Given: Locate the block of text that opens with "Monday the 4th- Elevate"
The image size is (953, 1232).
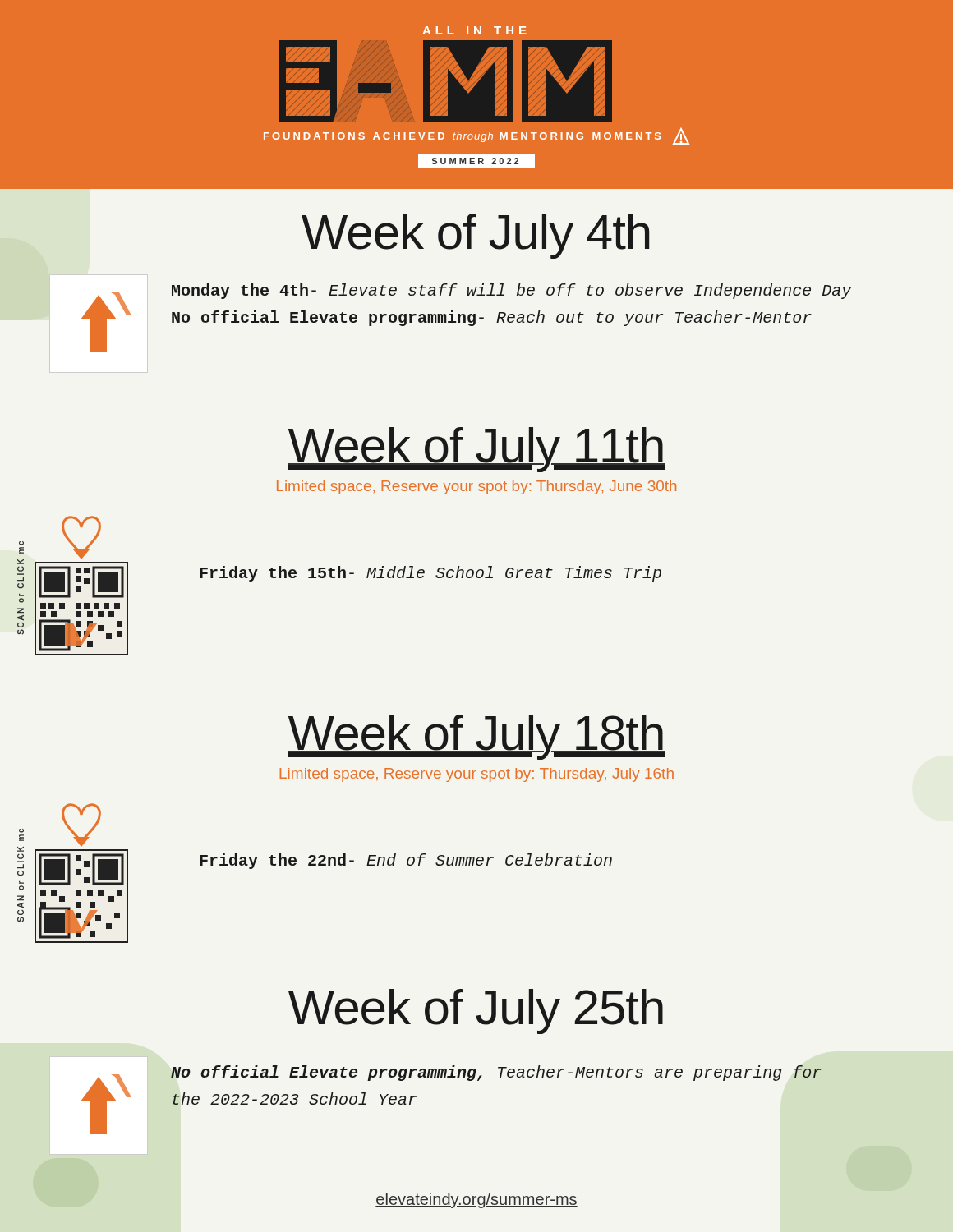Looking at the screenshot, I should 511,305.
